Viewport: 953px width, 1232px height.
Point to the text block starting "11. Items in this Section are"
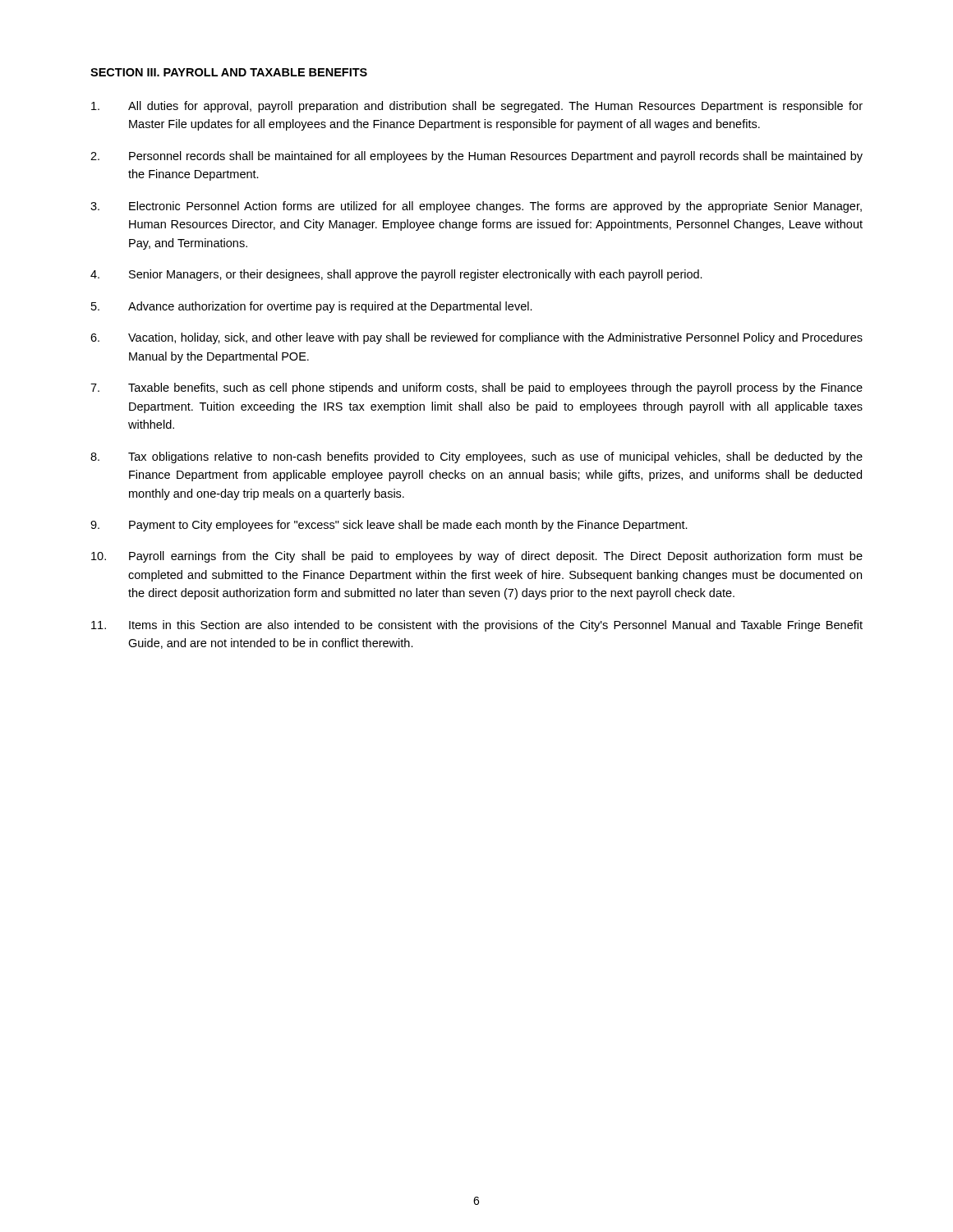click(x=476, y=634)
